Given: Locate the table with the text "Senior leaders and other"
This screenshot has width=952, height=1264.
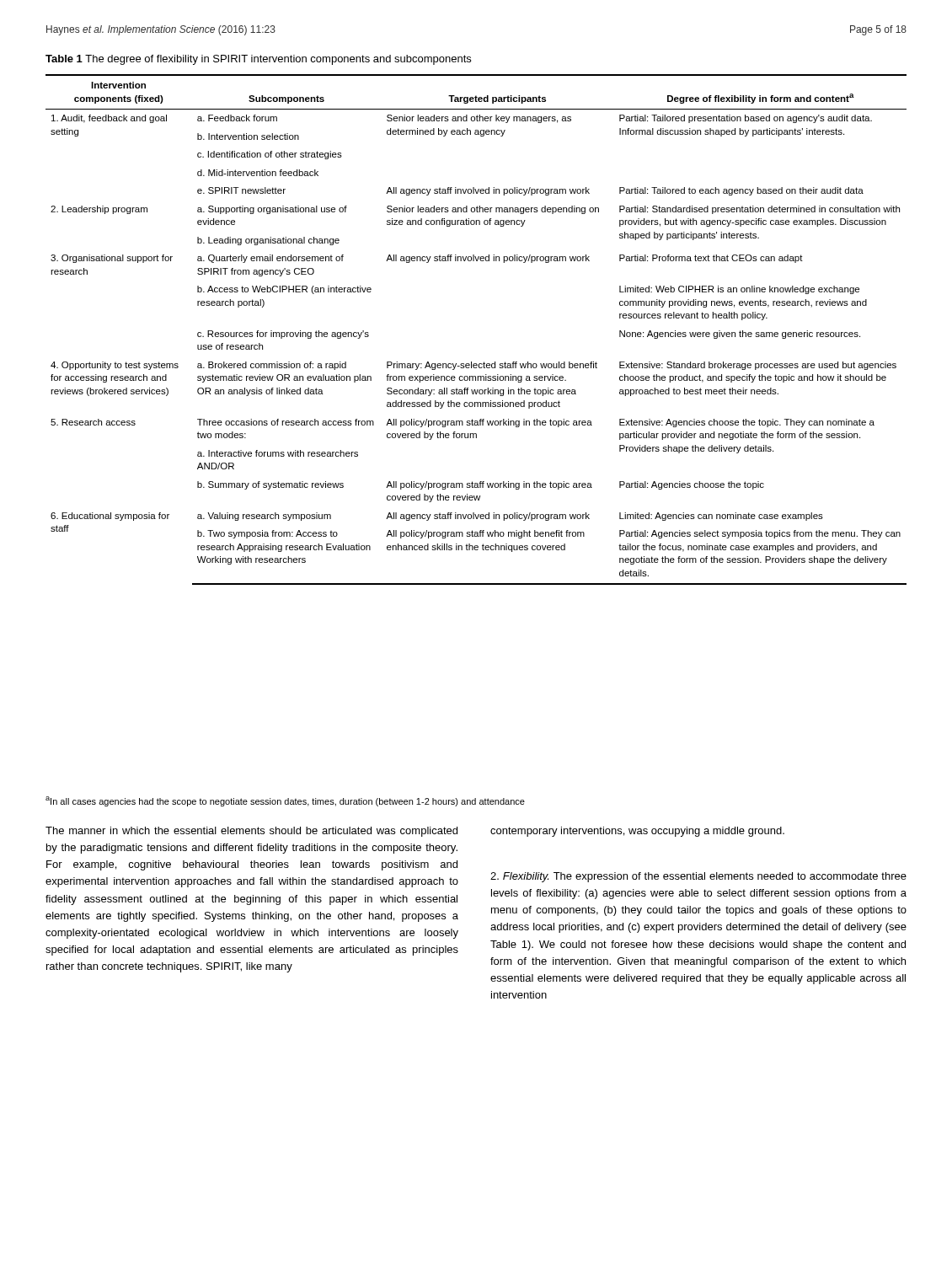Looking at the screenshot, I should (476, 329).
